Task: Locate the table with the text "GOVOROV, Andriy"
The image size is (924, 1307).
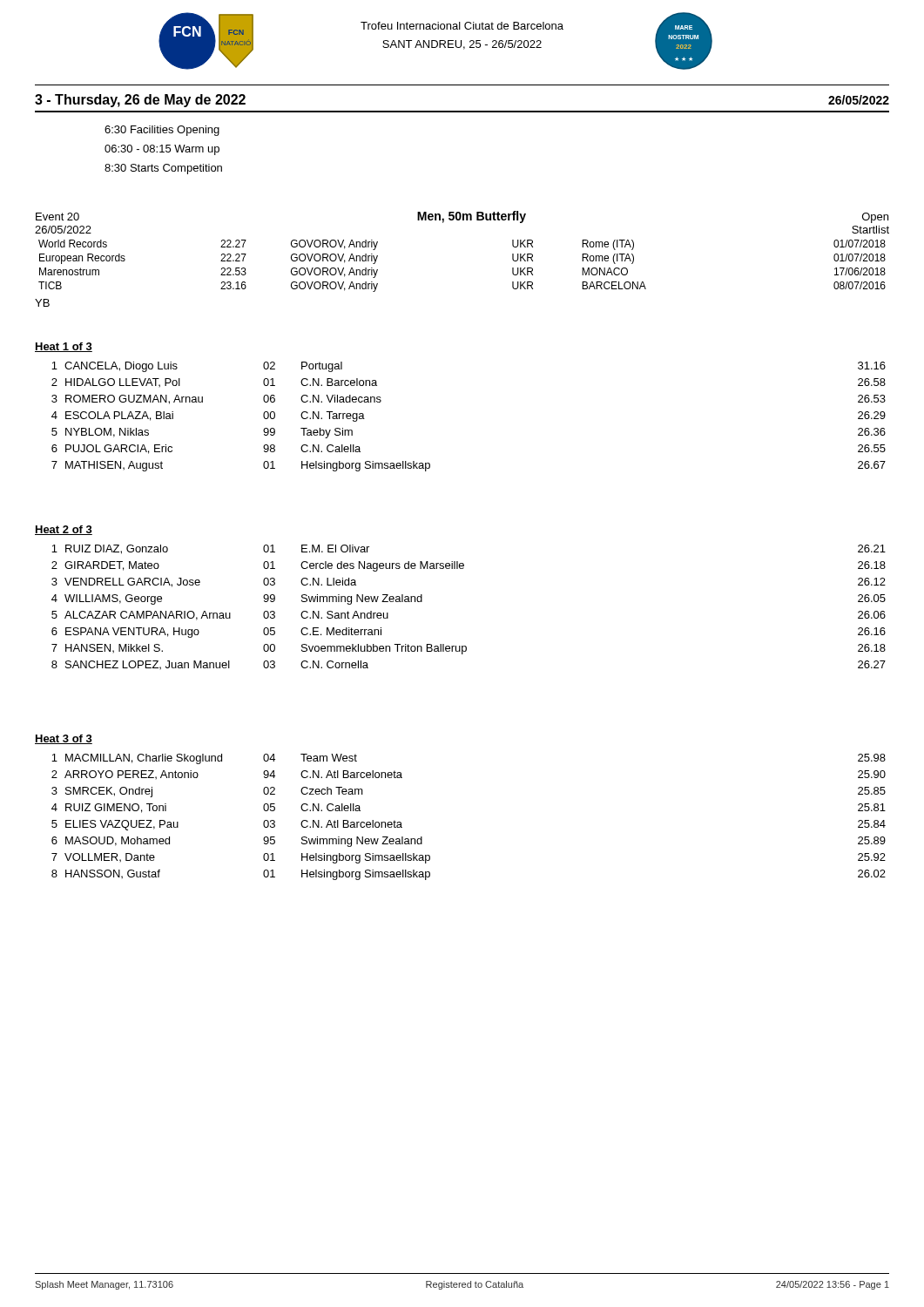Action: coord(462,260)
